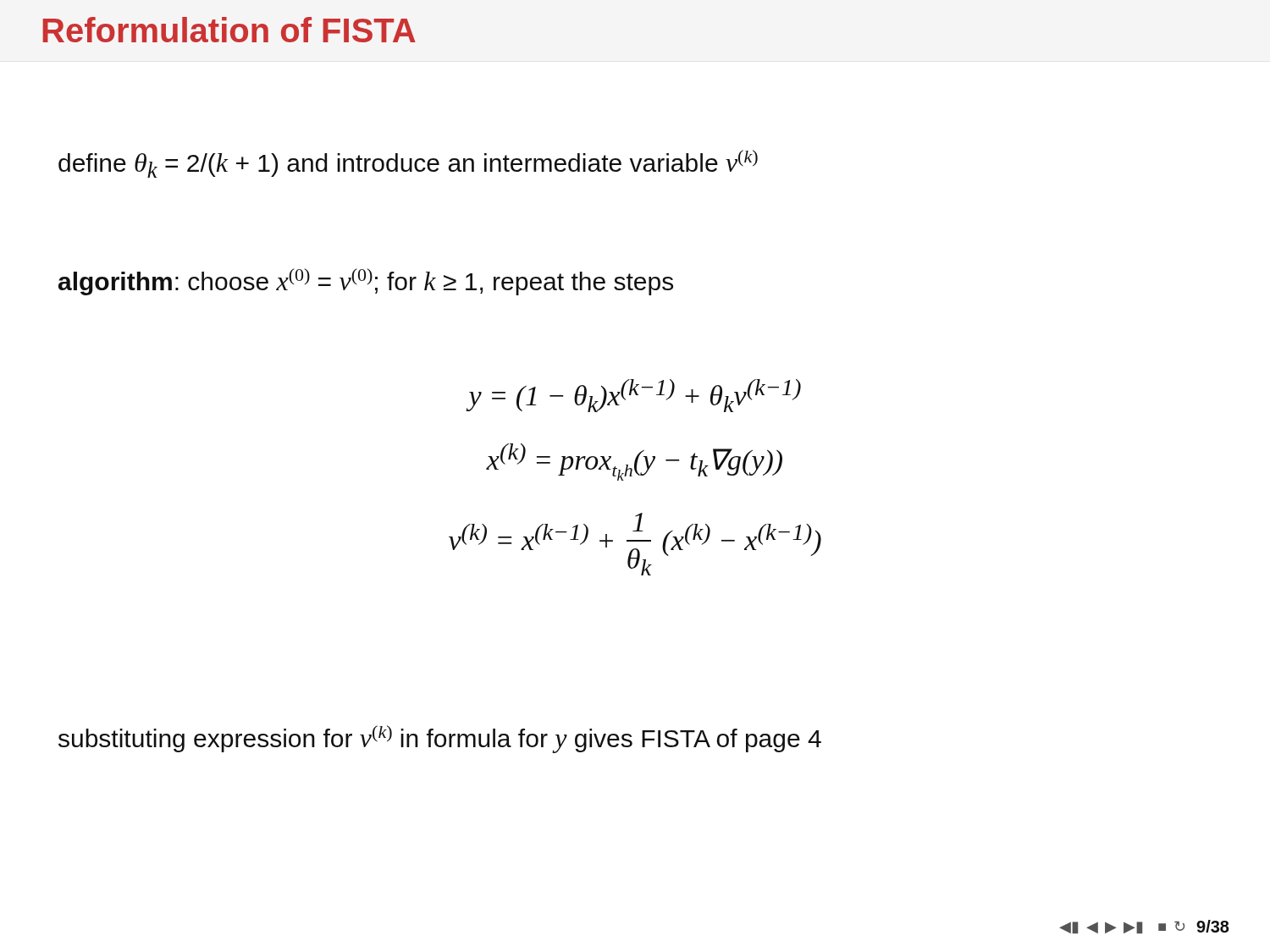Select the element starting "y = (1 − θk)x(k−1) + θkv(k−1)"
The height and width of the screenshot is (952, 1270).
click(635, 477)
